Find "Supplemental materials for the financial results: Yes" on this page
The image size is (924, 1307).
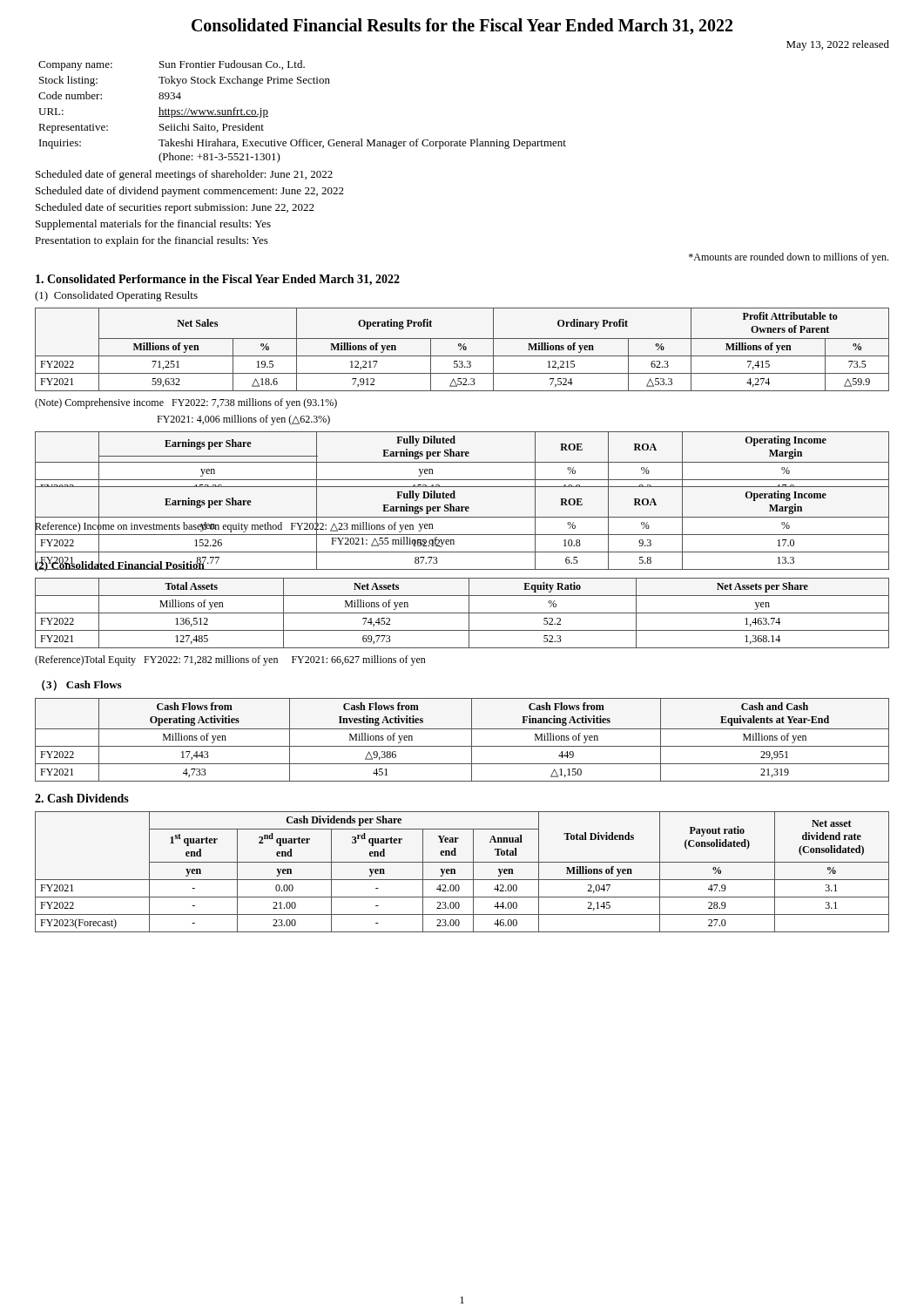153,223
